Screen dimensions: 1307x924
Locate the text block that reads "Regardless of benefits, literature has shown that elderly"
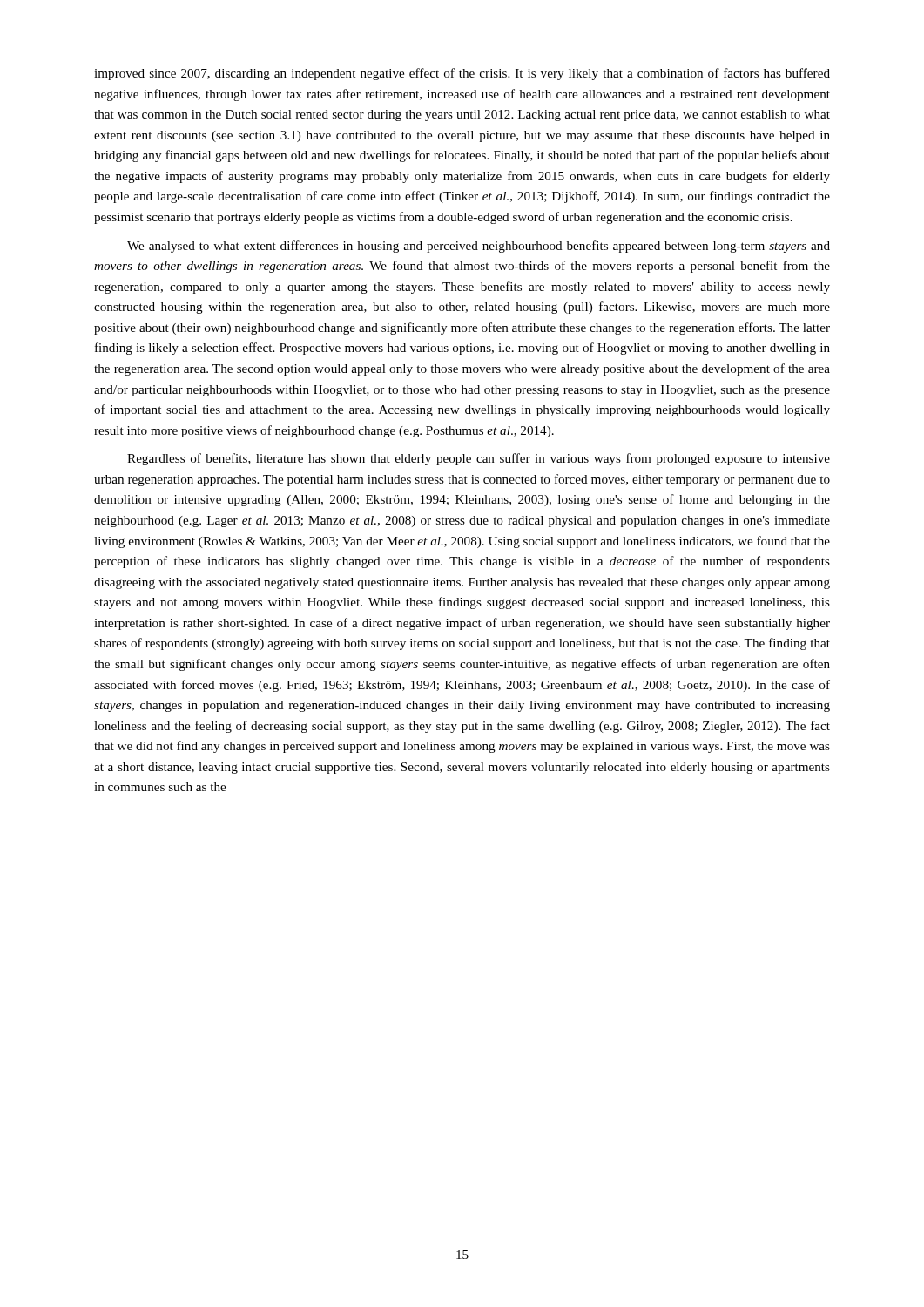tap(462, 622)
